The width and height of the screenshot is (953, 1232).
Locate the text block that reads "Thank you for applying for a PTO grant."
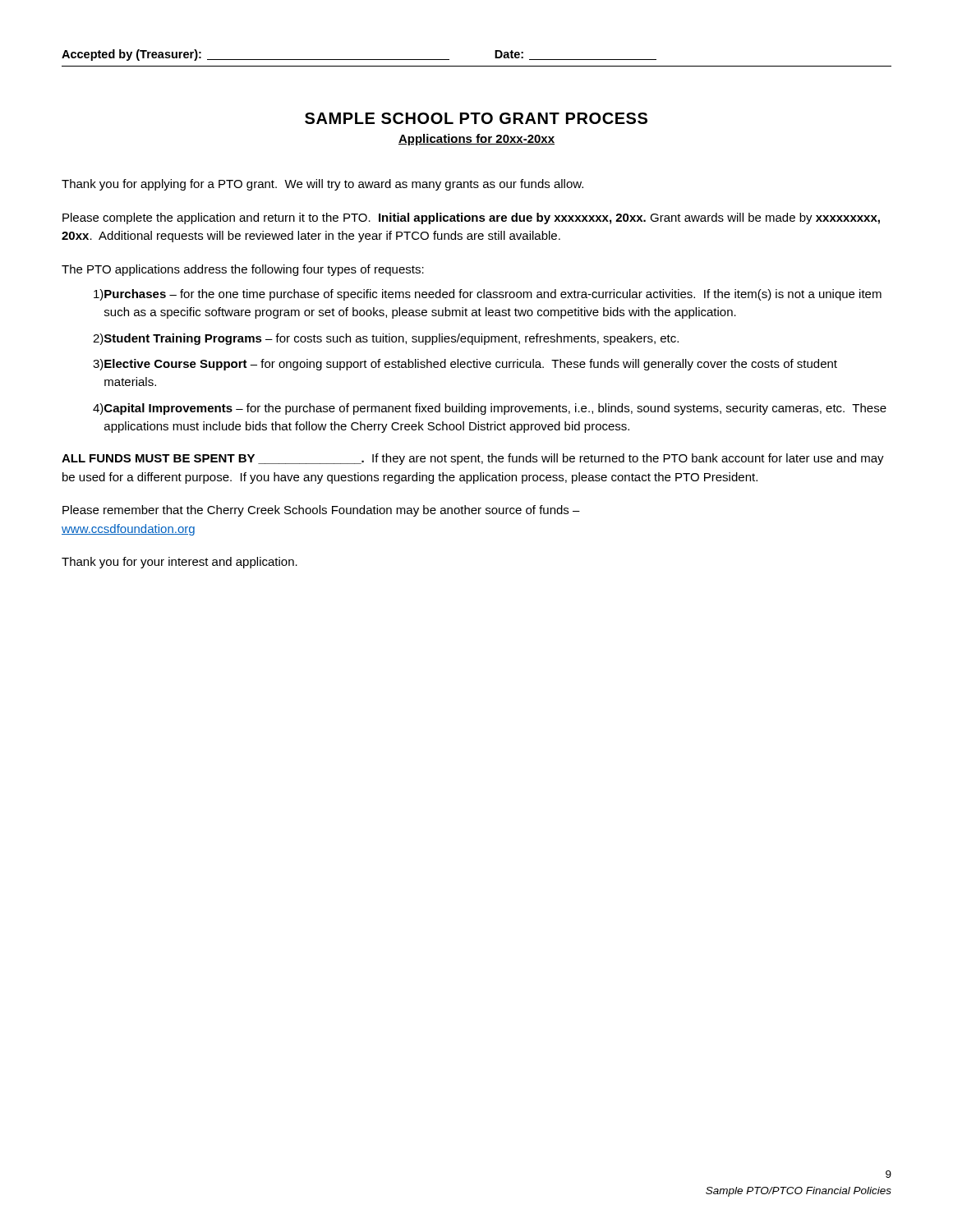point(323,184)
